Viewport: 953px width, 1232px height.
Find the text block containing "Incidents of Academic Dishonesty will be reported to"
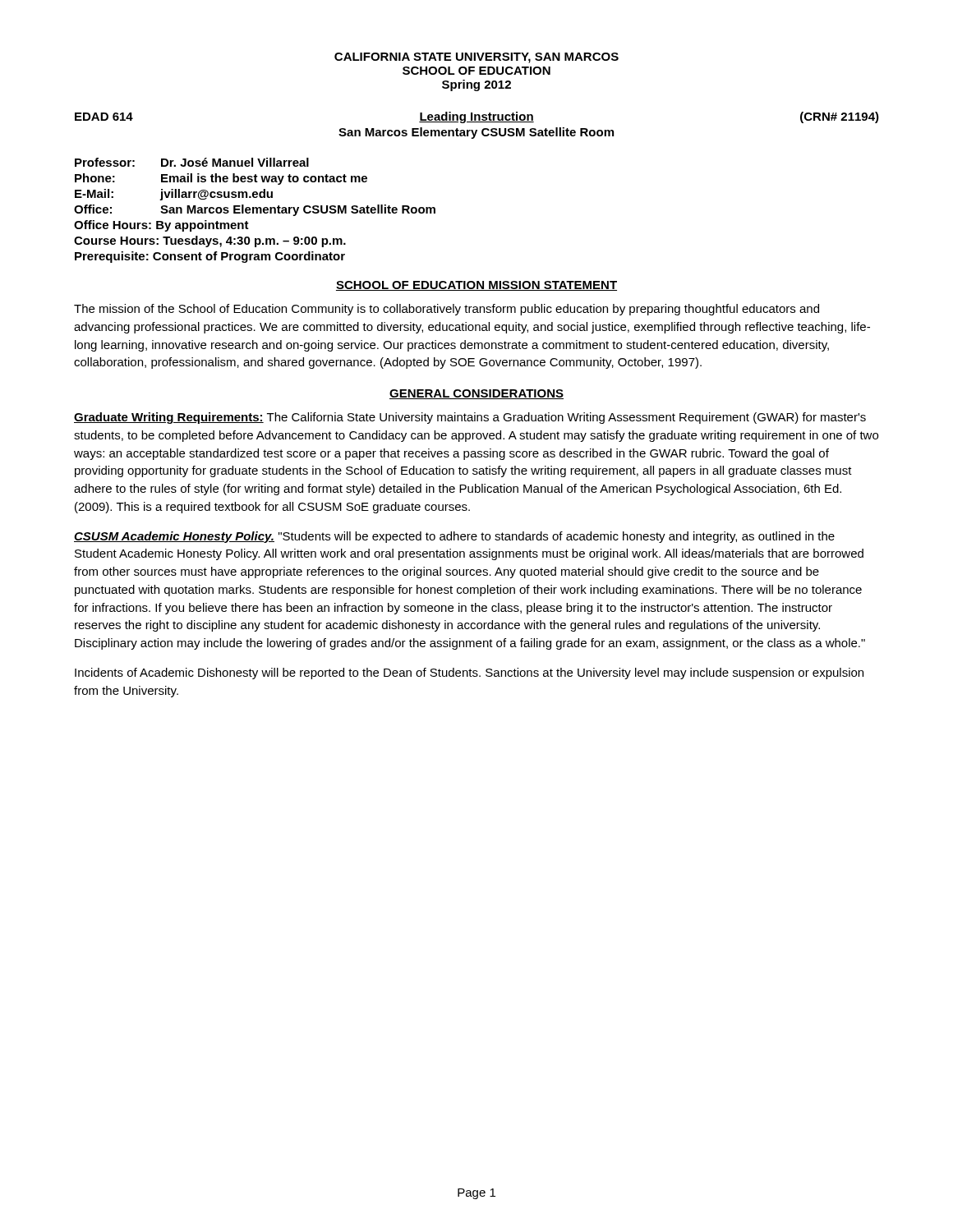469,681
